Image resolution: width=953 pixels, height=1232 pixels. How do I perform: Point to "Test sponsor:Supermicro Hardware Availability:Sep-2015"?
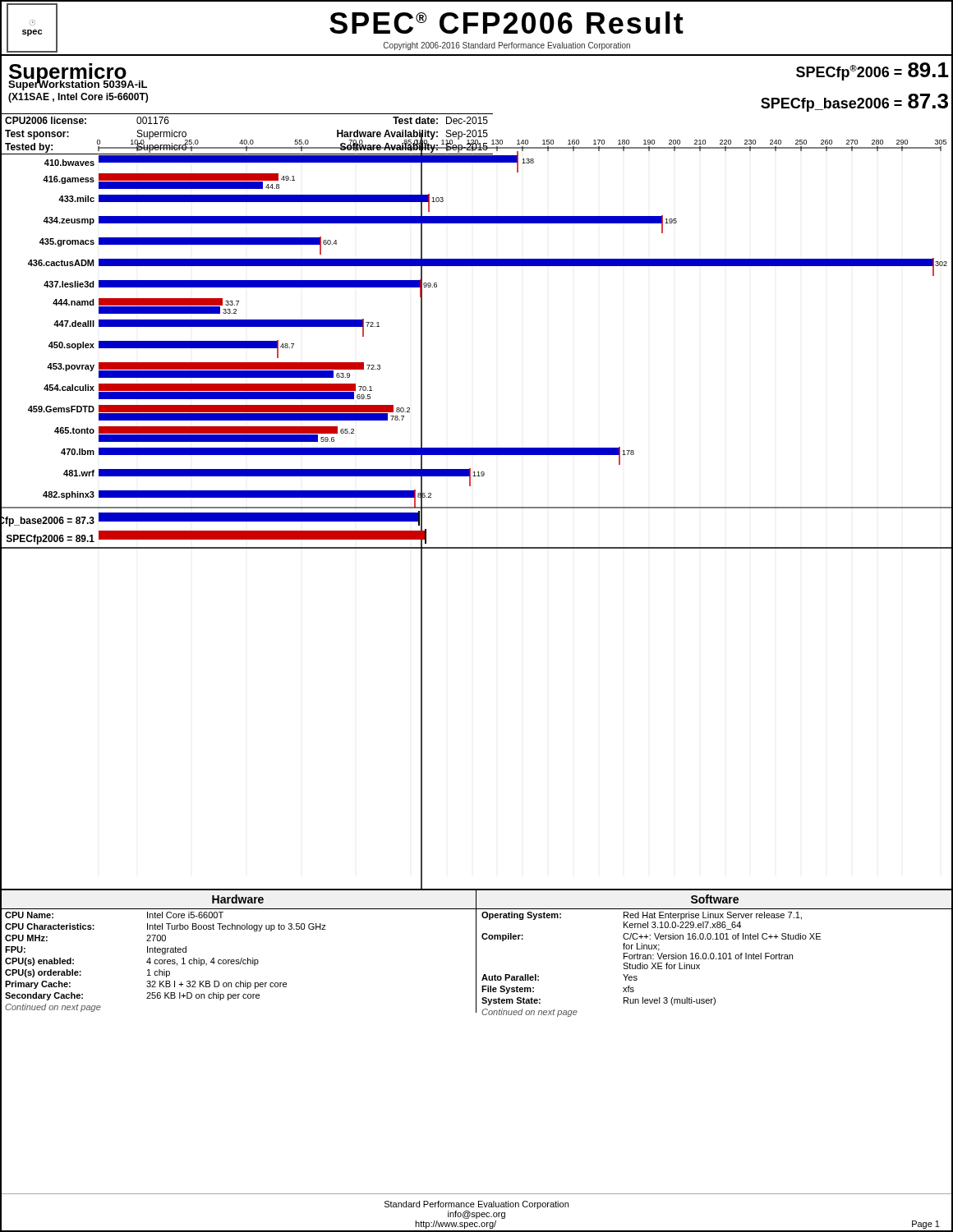(x=246, y=134)
